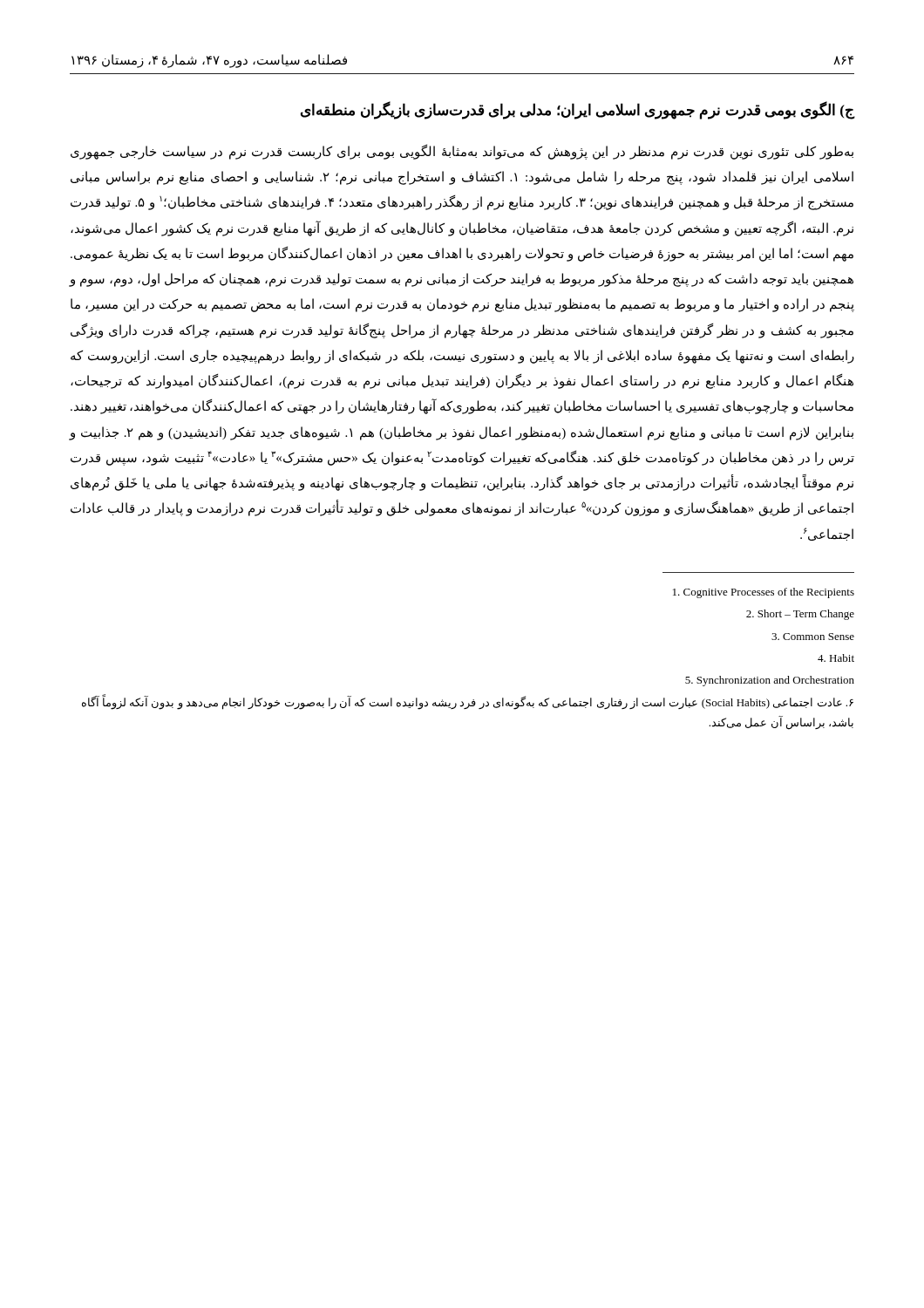Find the section header on this page that starts "ج) الگوی بومی قدرت نرم جمهوری اسلامی ایران؛"
Viewport: 924px width, 1308px height.
click(x=462, y=111)
